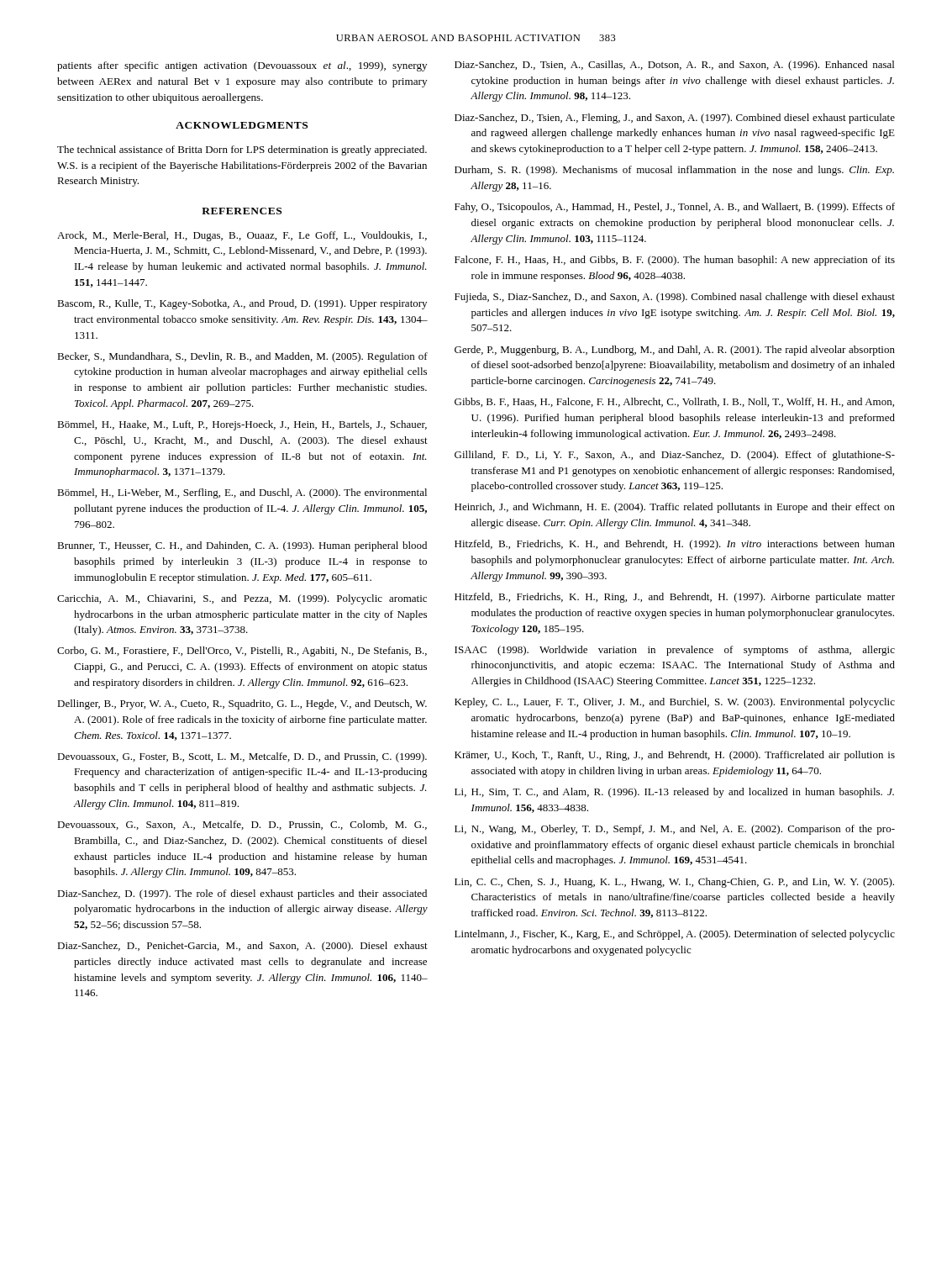Locate the block starting "Corbo, G. M., Forastiere, F., Dell'Orco, V.,"
This screenshot has width=952, height=1261.
pos(242,666)
